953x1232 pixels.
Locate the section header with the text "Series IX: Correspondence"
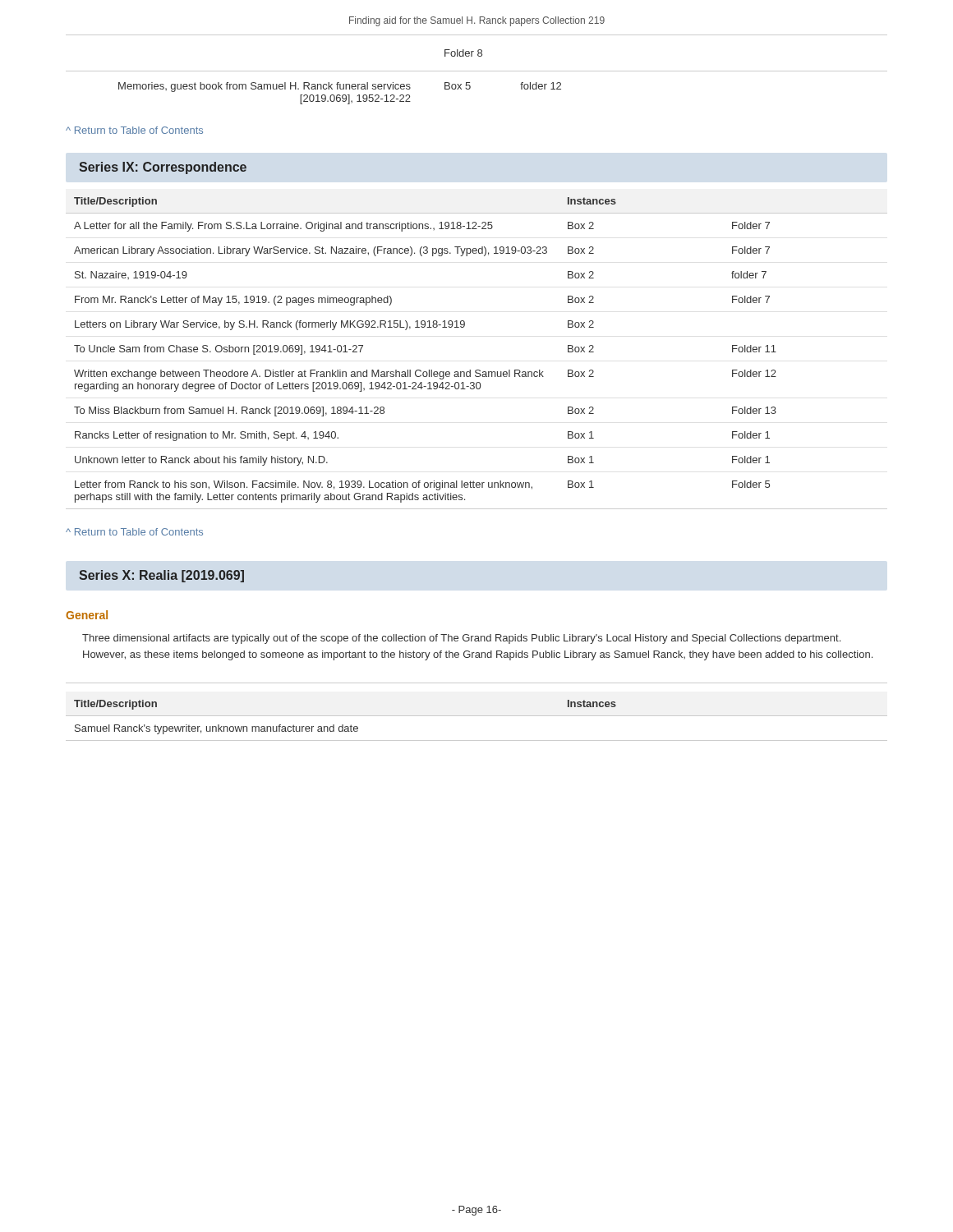coord(163,167)
